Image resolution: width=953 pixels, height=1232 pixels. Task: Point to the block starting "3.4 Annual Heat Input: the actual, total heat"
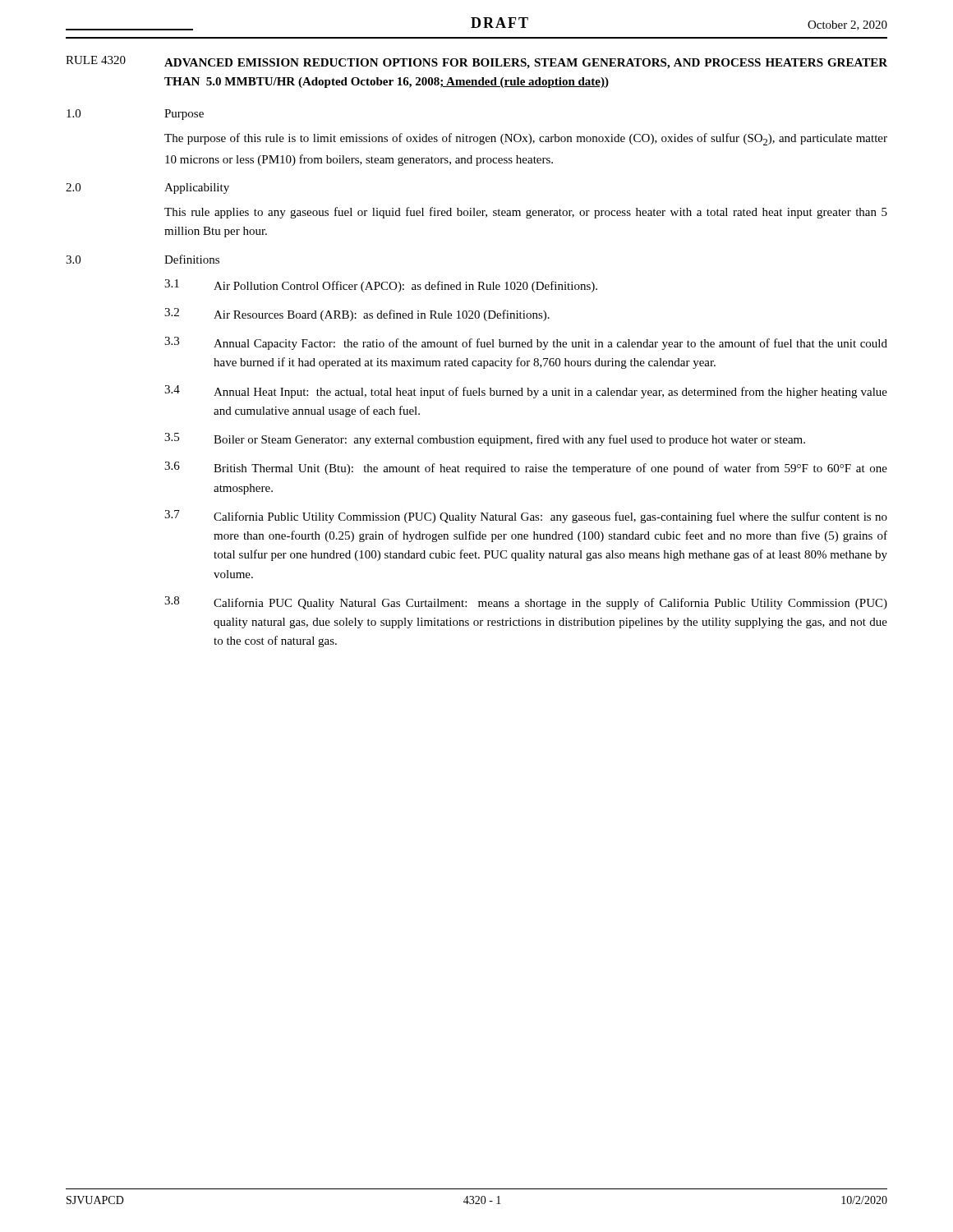click(x=526, y=402)
